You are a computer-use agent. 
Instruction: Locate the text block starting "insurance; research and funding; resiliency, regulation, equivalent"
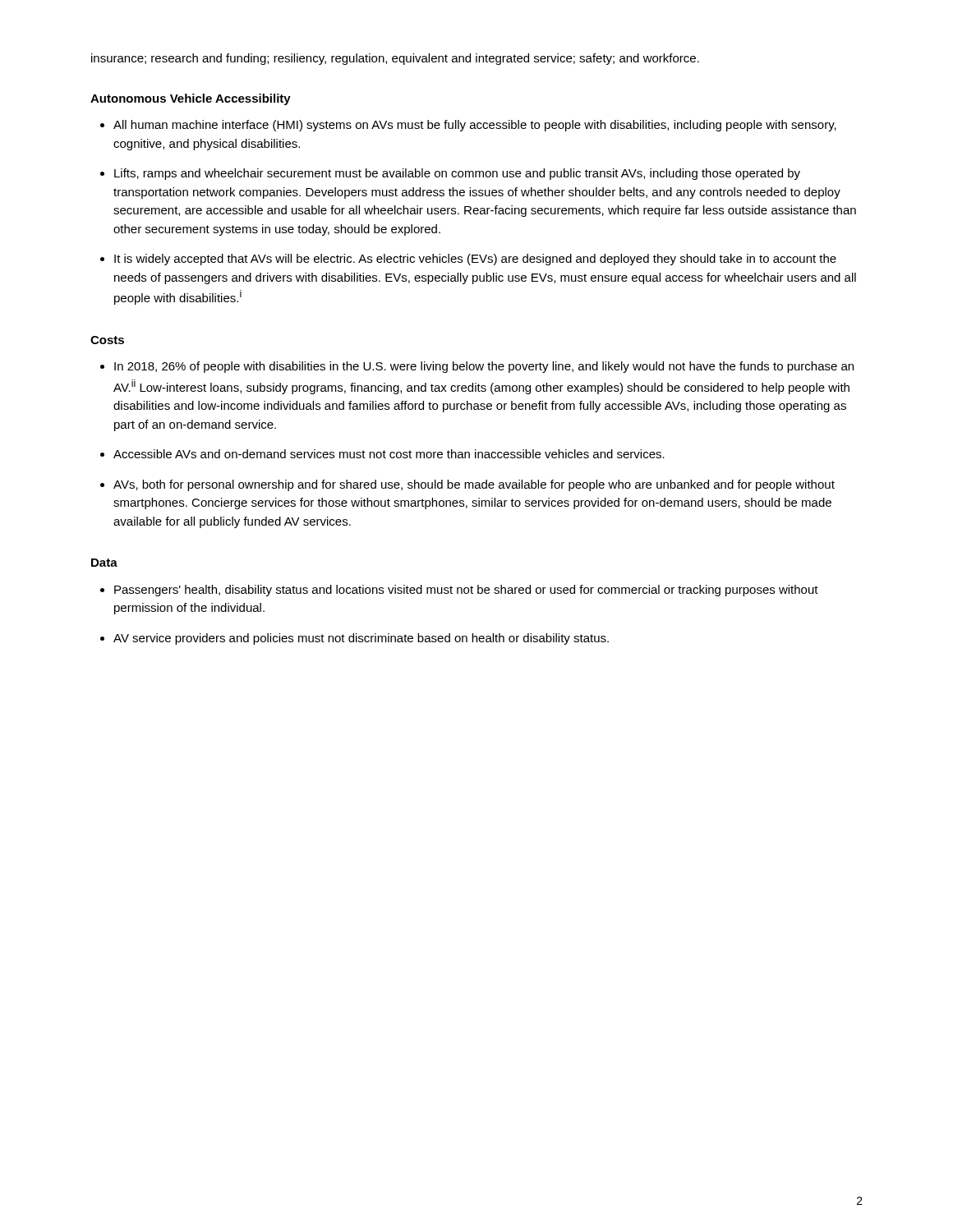click(x=395, y=58)
